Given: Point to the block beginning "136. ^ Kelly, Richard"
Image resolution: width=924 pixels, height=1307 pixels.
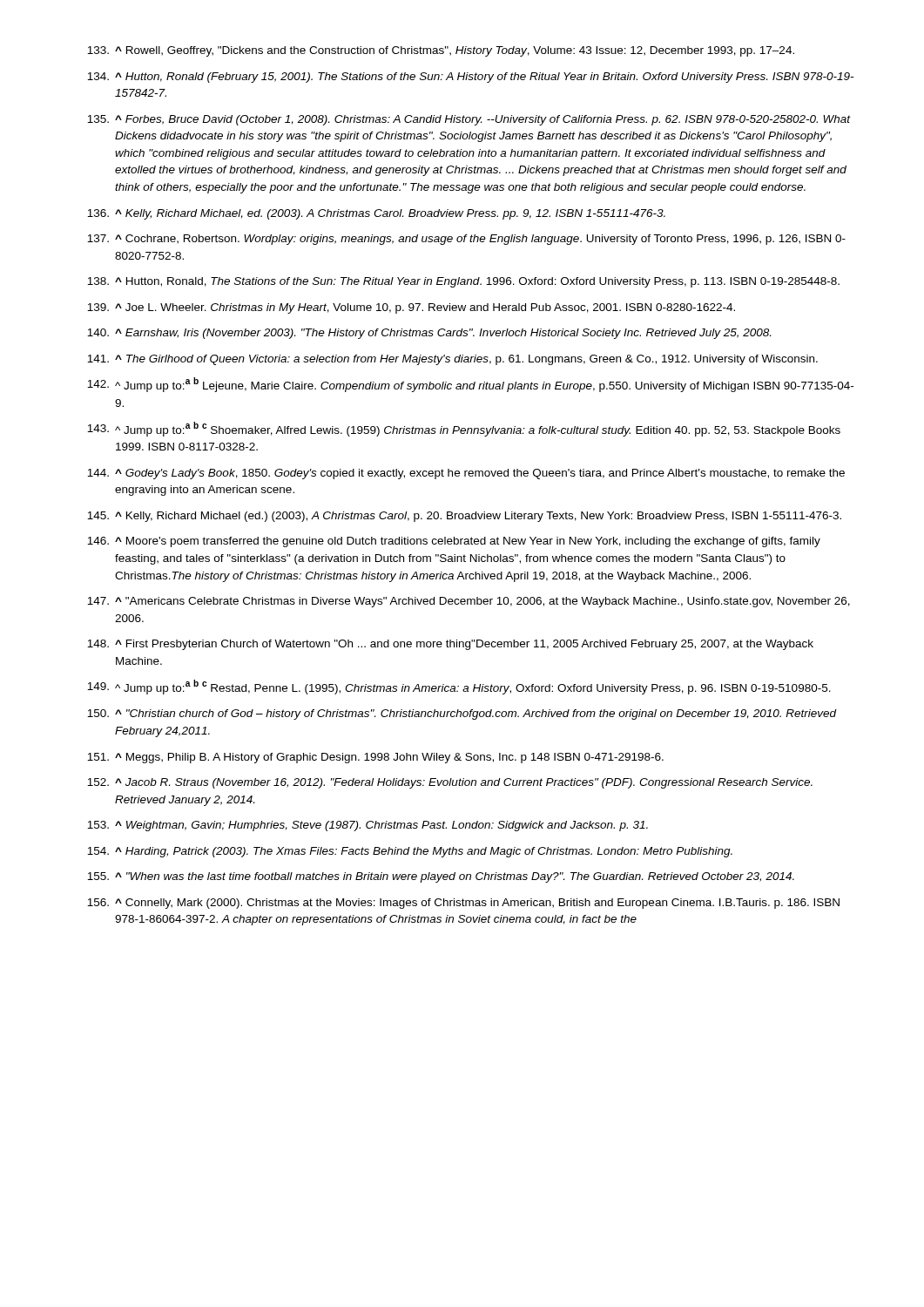Looking at the screenshot, I should pyautogui.click(x=462, y=213).
